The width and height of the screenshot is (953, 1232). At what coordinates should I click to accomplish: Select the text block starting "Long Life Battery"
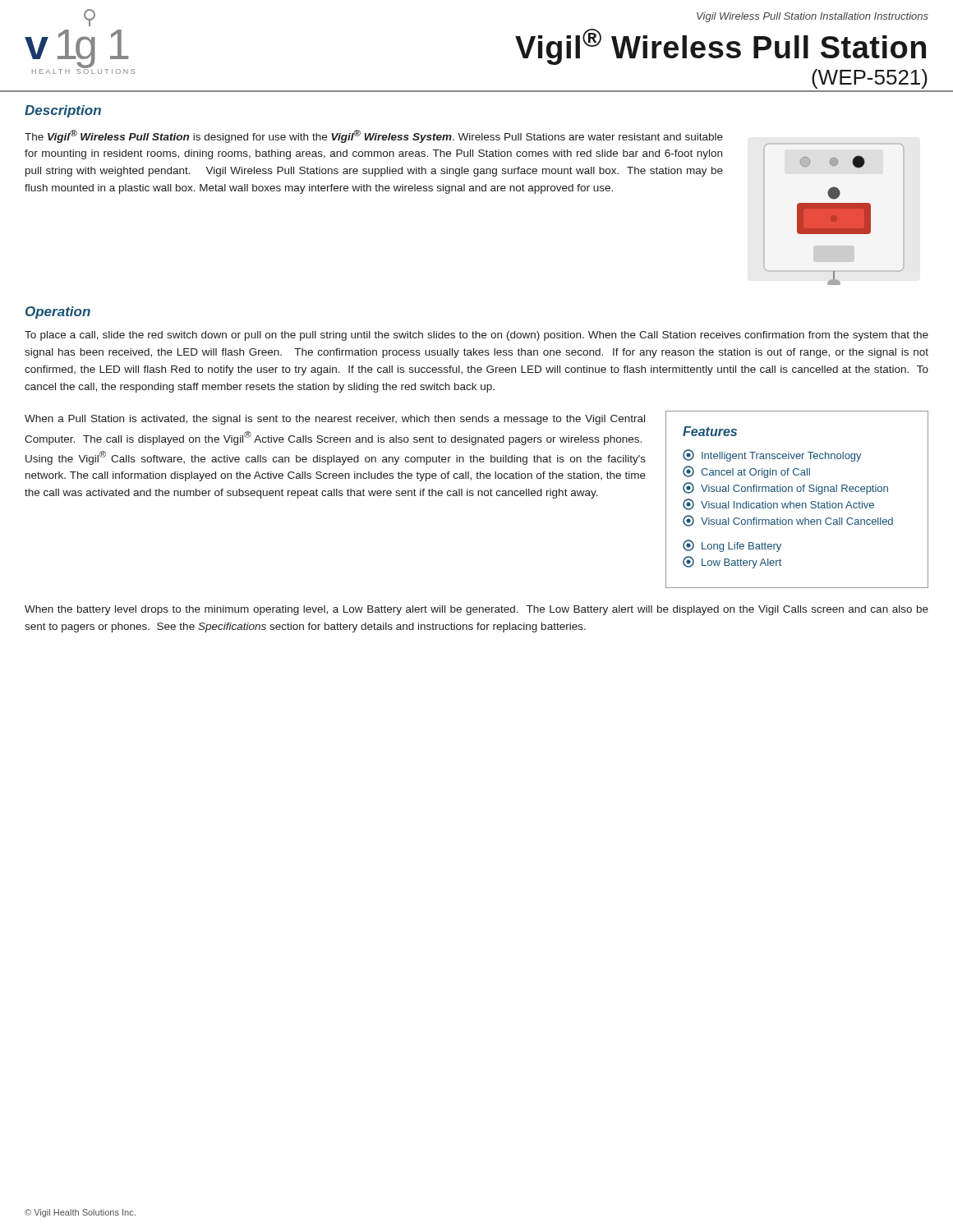pyautogui.click(x=732, y=546)
